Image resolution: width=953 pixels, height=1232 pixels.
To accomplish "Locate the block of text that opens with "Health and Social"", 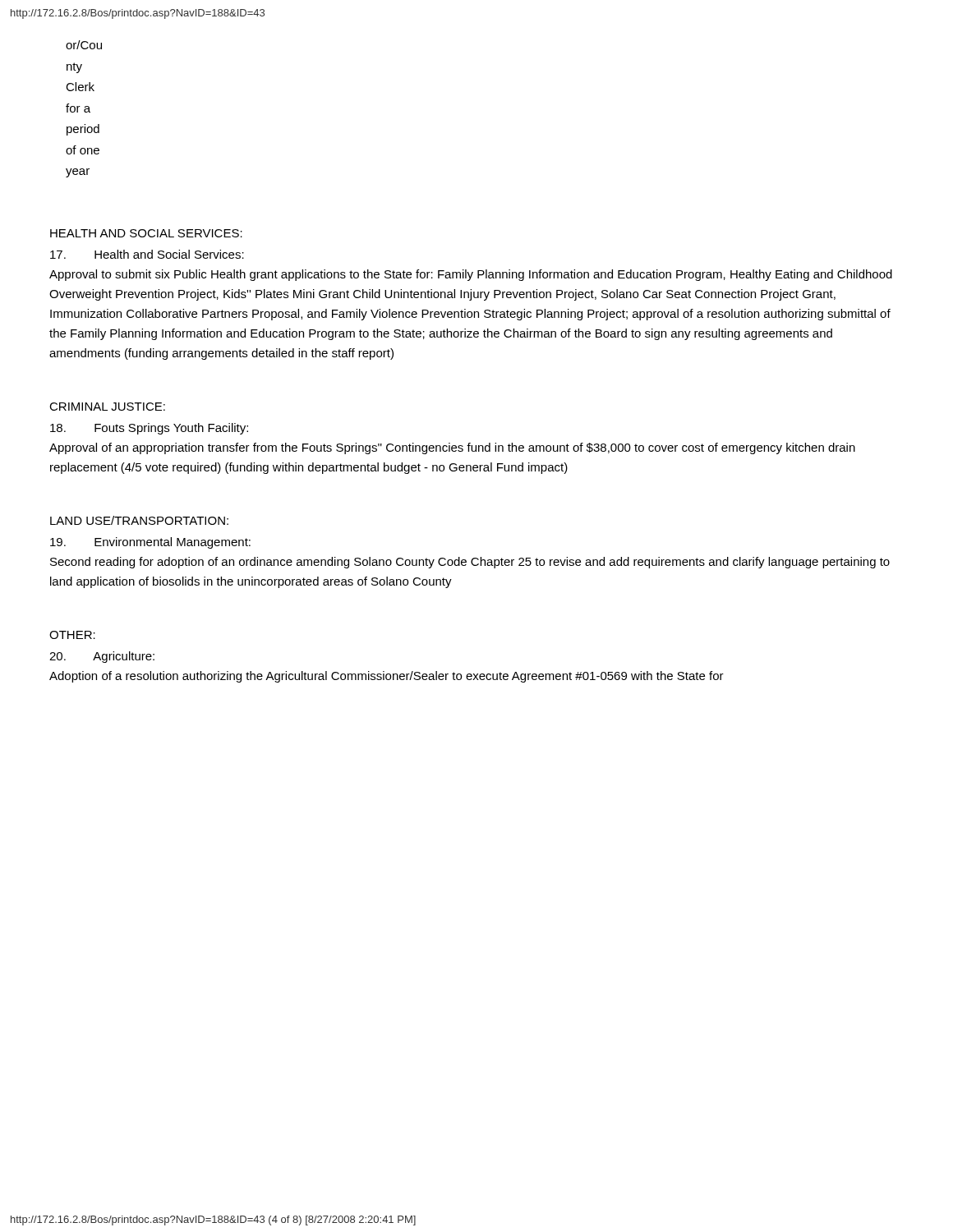I will click(471, 303).
